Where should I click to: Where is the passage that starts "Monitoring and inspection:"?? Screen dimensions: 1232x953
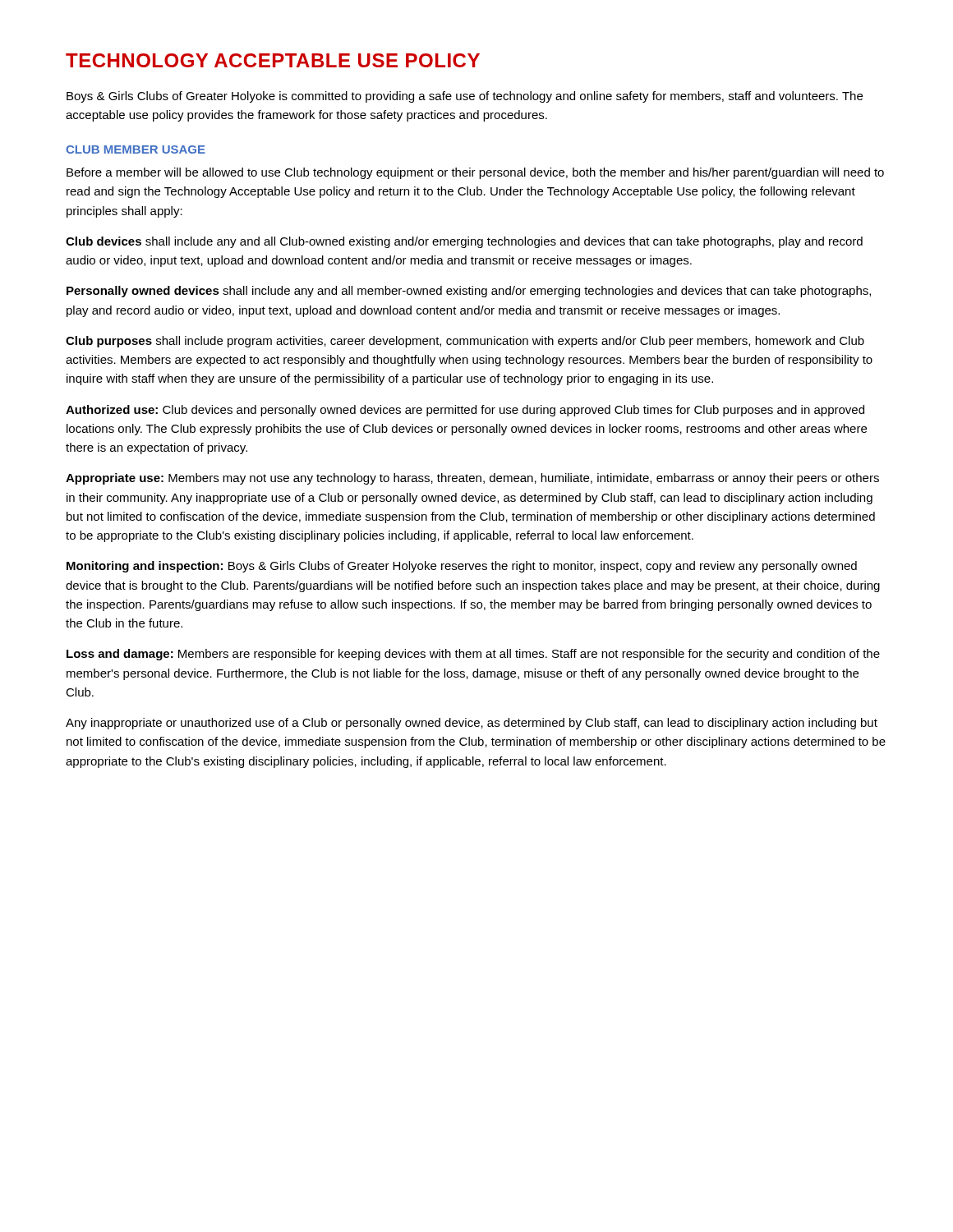473,594
